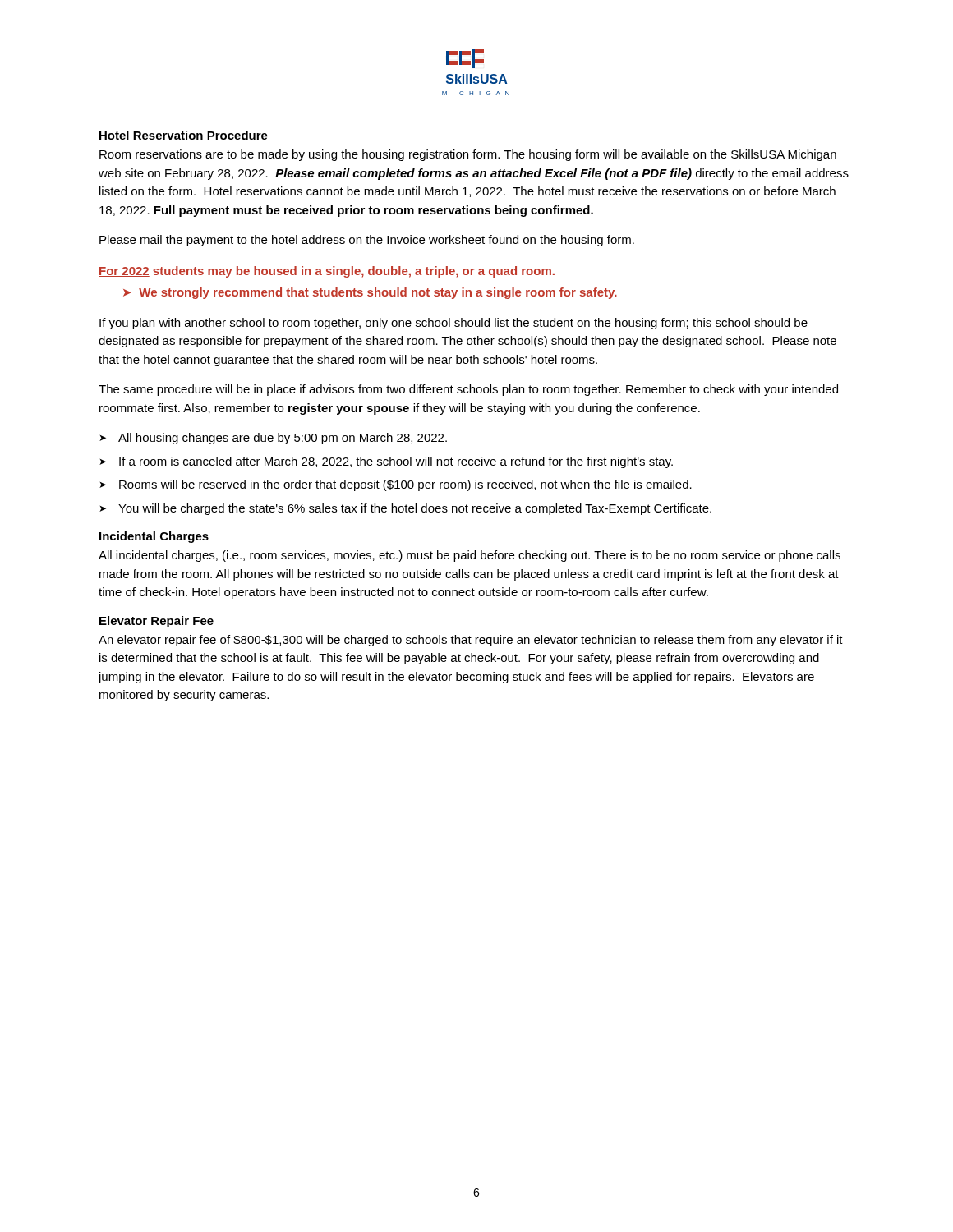Navigate to the element starting "If a room is canceled after March 28,"

[396, 461]
